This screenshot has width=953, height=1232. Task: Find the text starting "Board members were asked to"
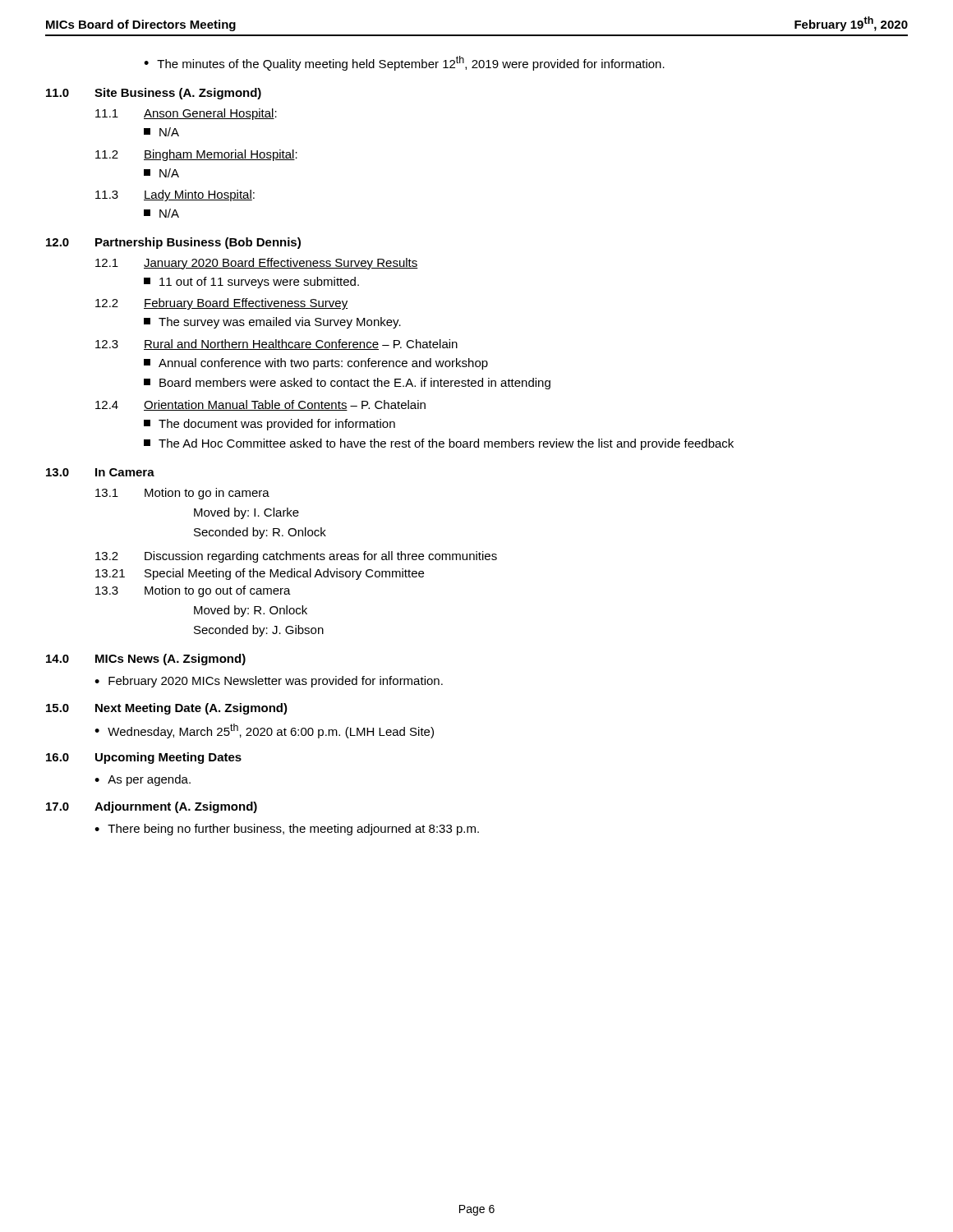[347, 383]
